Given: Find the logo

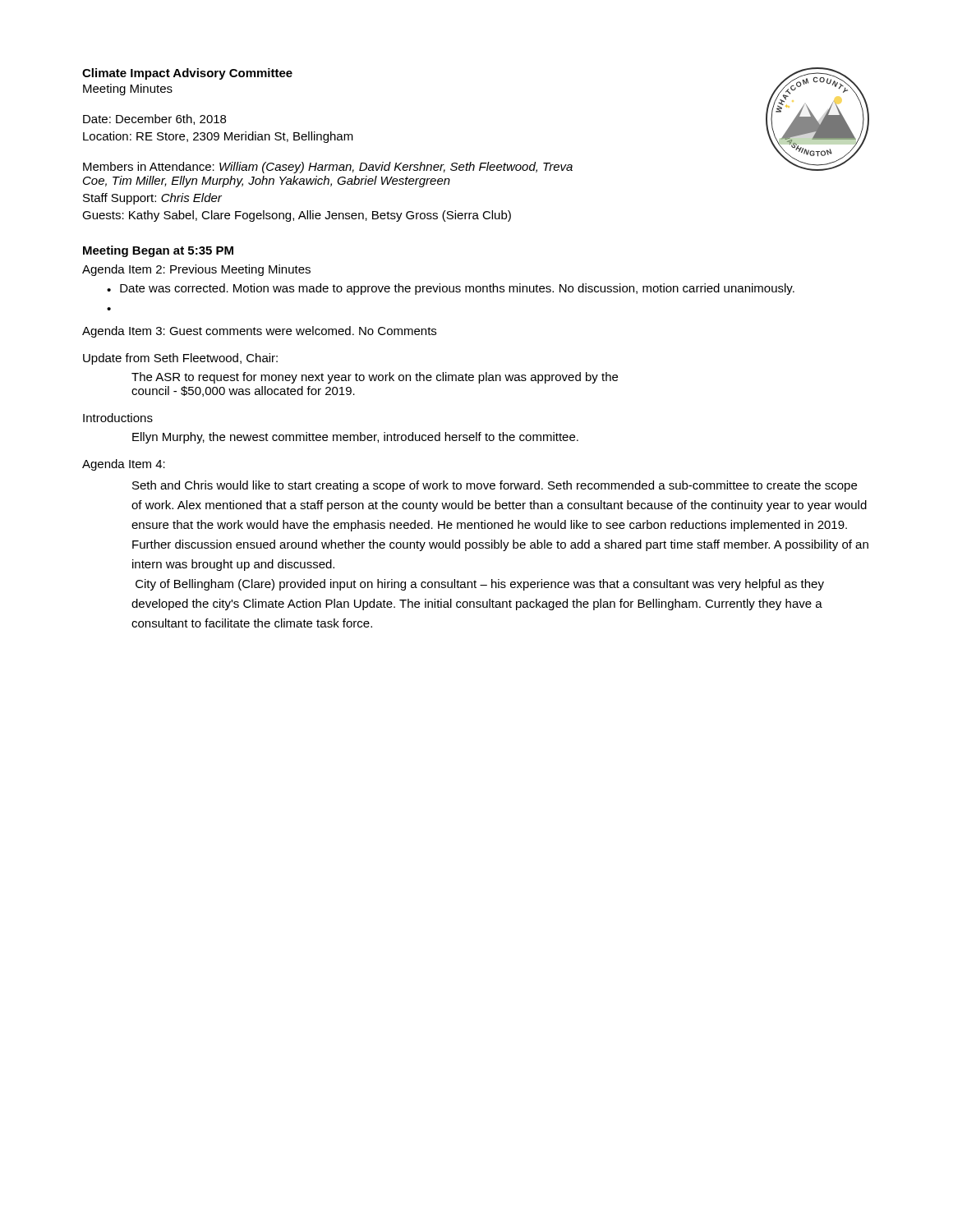Looking at the screenshot, I should [817, 120].
